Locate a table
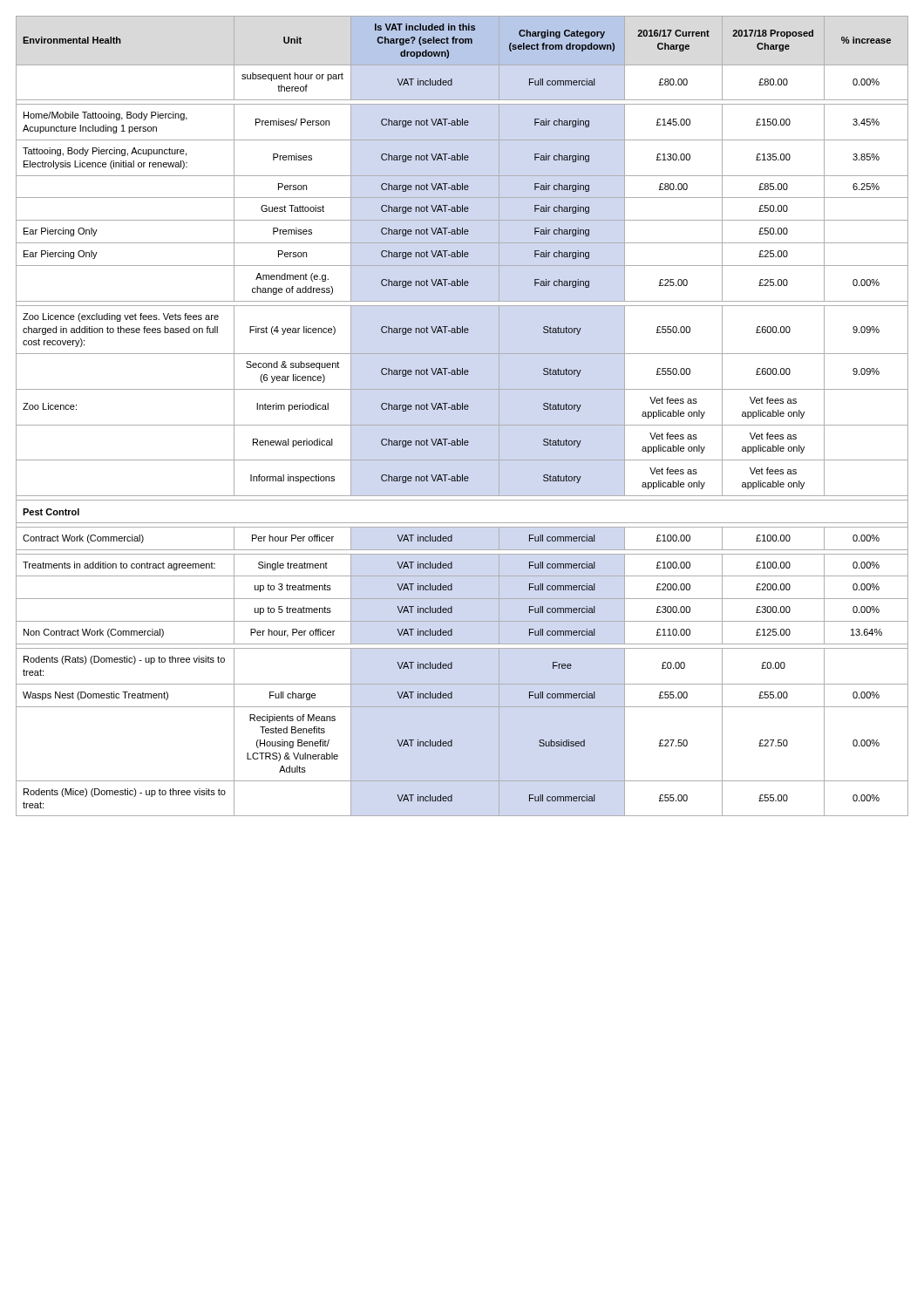This screenshot has width=924, height=1308. [462, 416]
